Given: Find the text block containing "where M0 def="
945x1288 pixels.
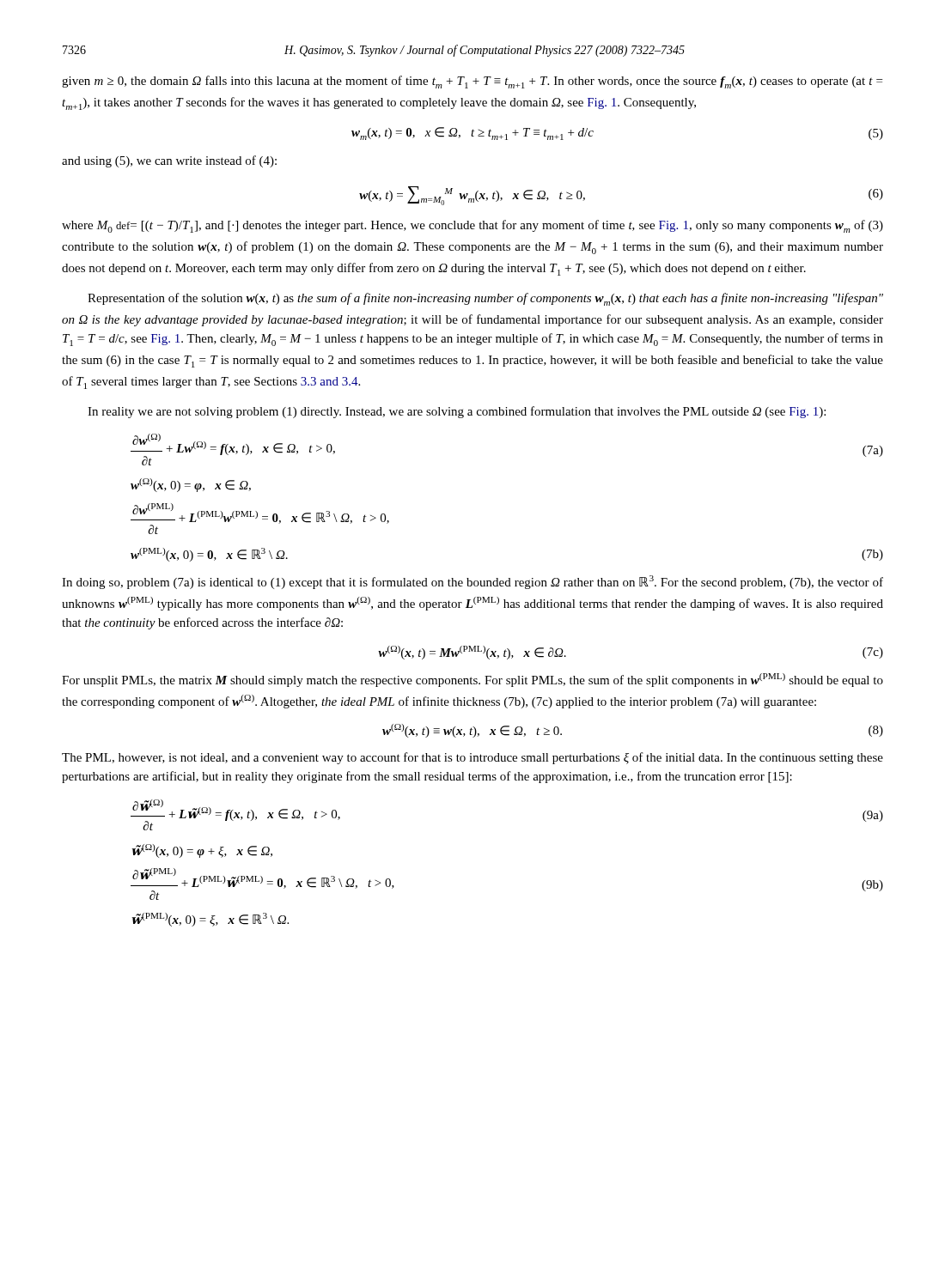Looking at the screenshot, I should pyautogui.click(x=472, y=248).
